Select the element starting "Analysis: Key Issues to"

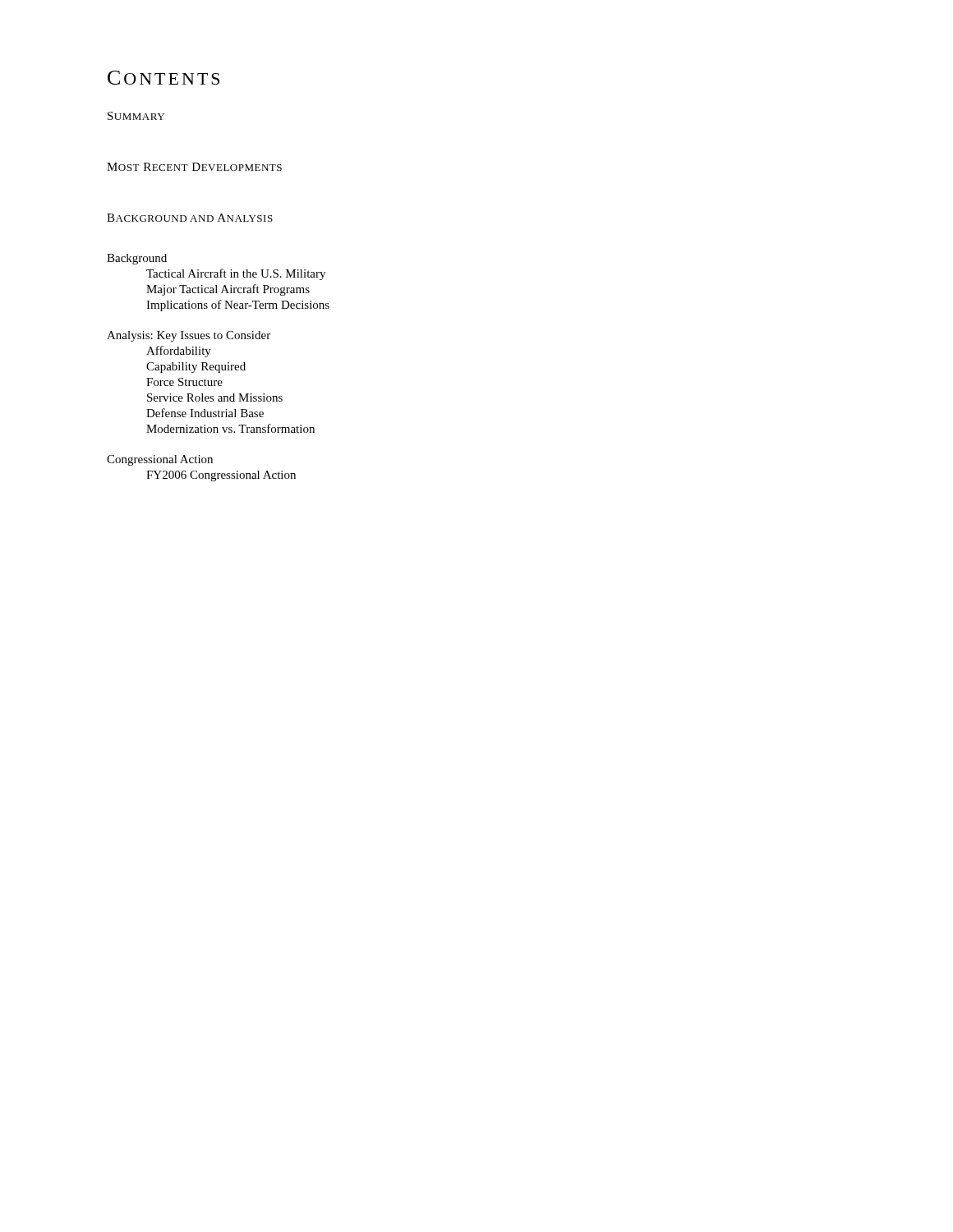189,335
